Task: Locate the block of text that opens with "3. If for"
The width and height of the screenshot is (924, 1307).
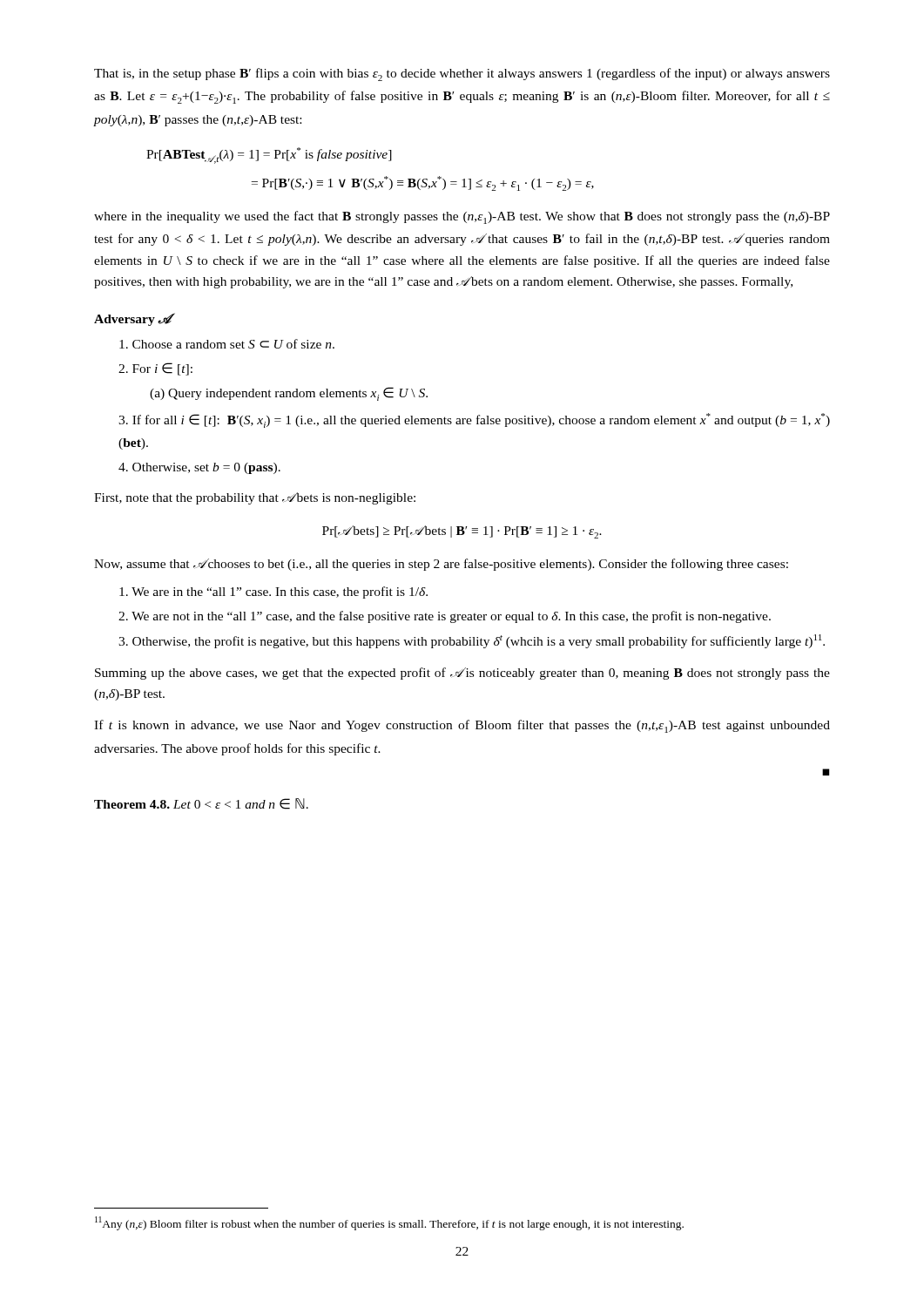Action: (474, 430)
